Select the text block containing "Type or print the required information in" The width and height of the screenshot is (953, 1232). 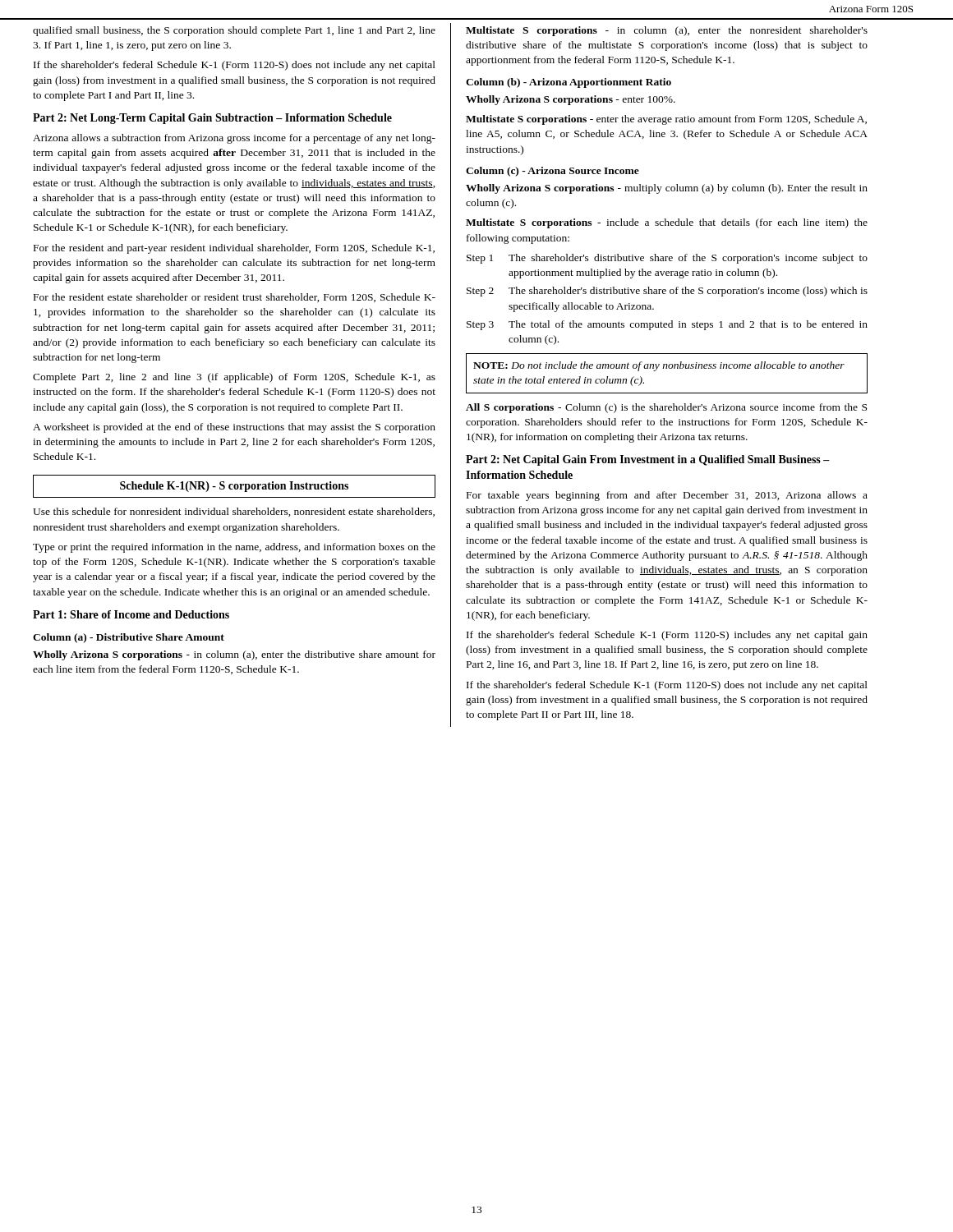click(234, 569)
